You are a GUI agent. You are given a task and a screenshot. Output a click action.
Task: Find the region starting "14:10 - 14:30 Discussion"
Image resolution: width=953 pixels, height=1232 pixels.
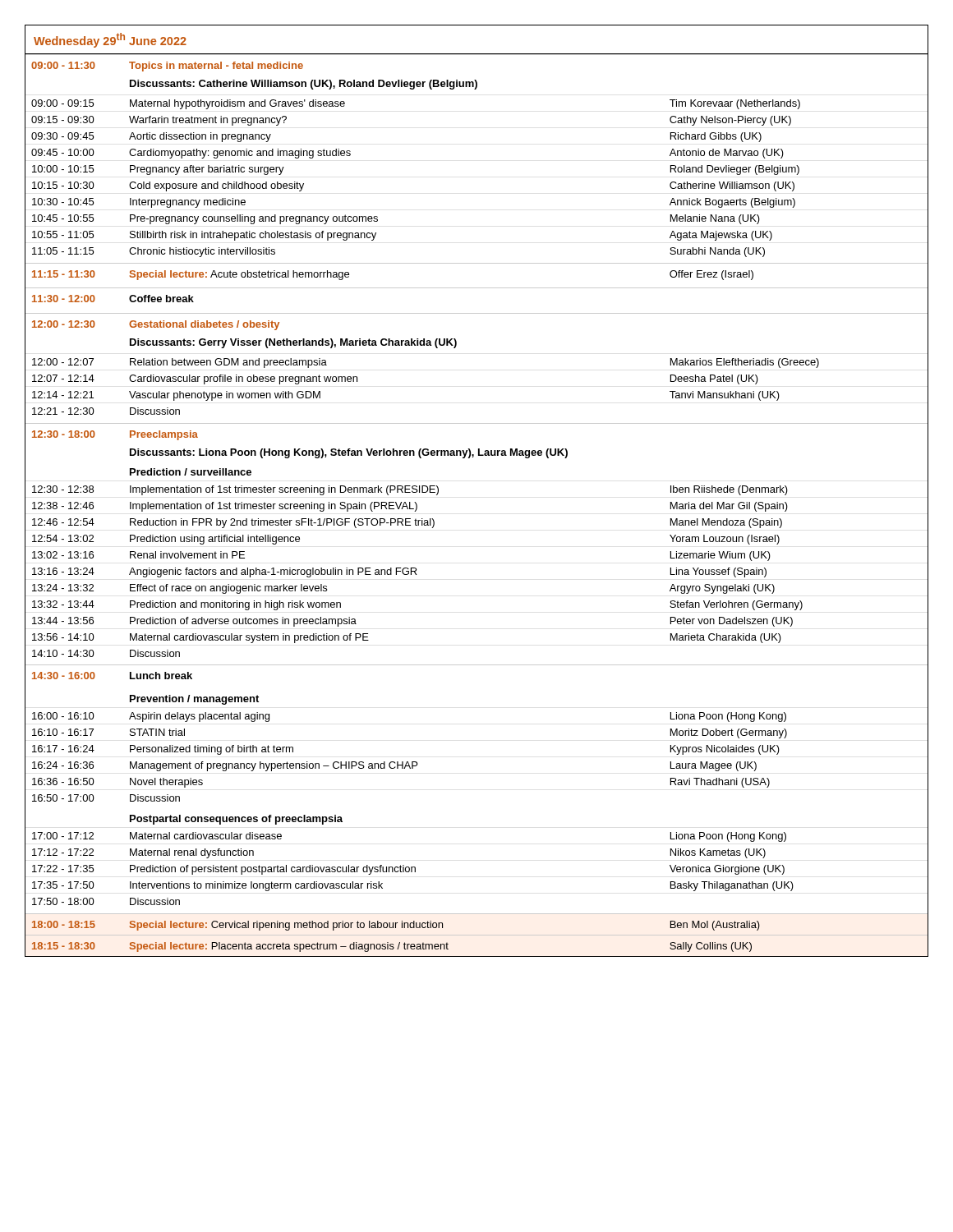[x=476, y=653]
